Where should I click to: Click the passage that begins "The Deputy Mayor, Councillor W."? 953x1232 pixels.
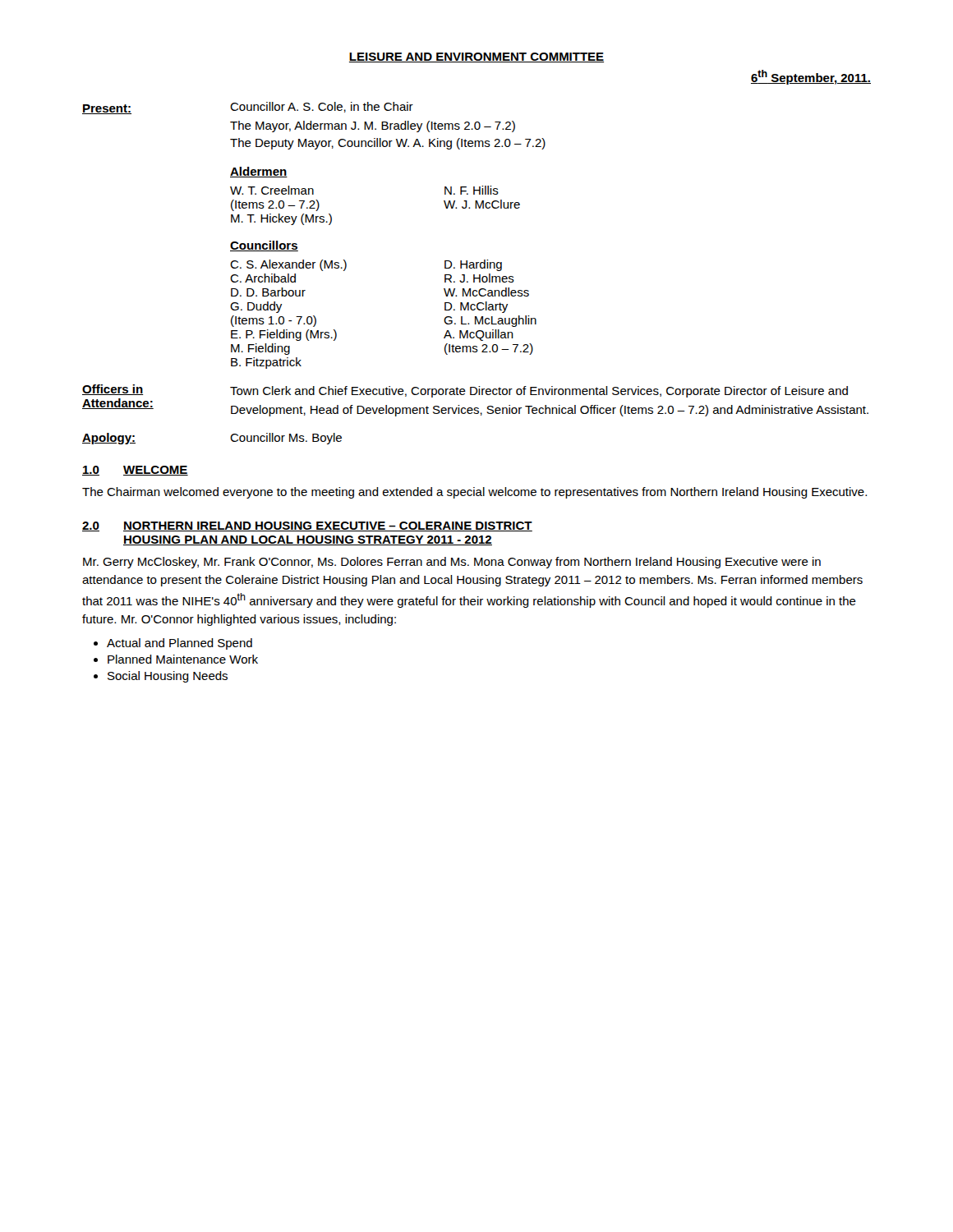click(x=388, y=142)
